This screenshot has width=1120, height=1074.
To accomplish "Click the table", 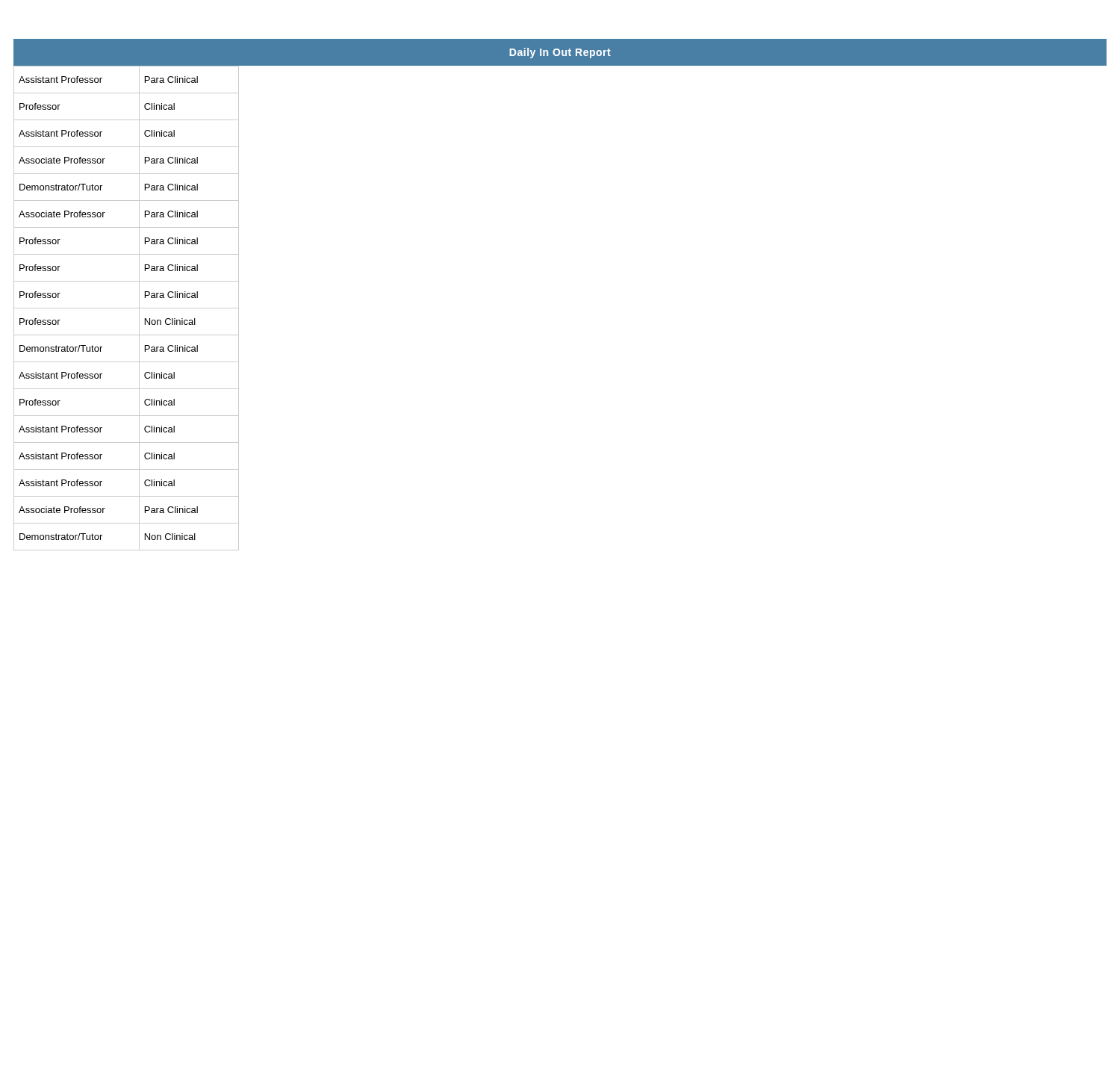I will coord(126,308).
